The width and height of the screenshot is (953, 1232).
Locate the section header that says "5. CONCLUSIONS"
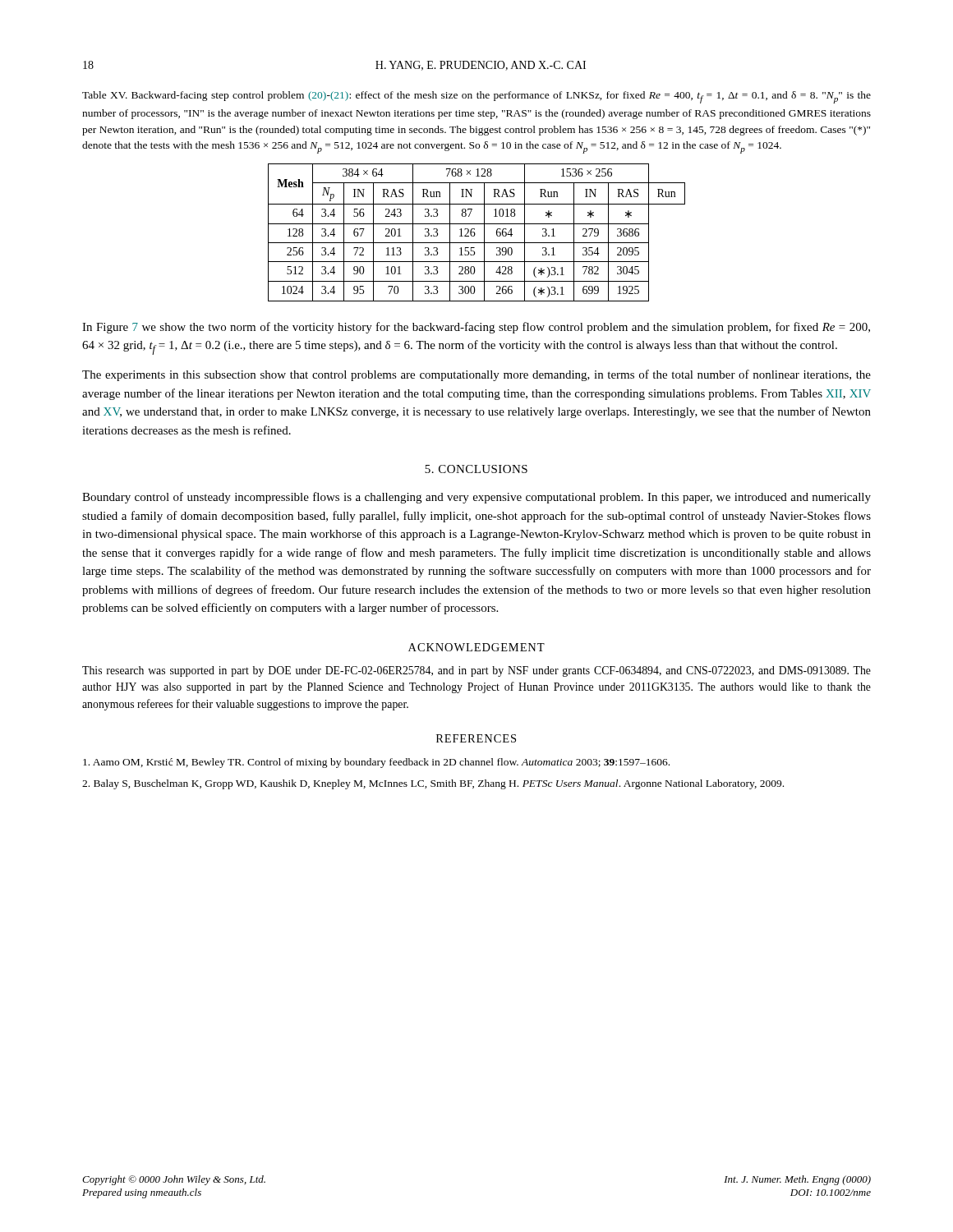476,469
